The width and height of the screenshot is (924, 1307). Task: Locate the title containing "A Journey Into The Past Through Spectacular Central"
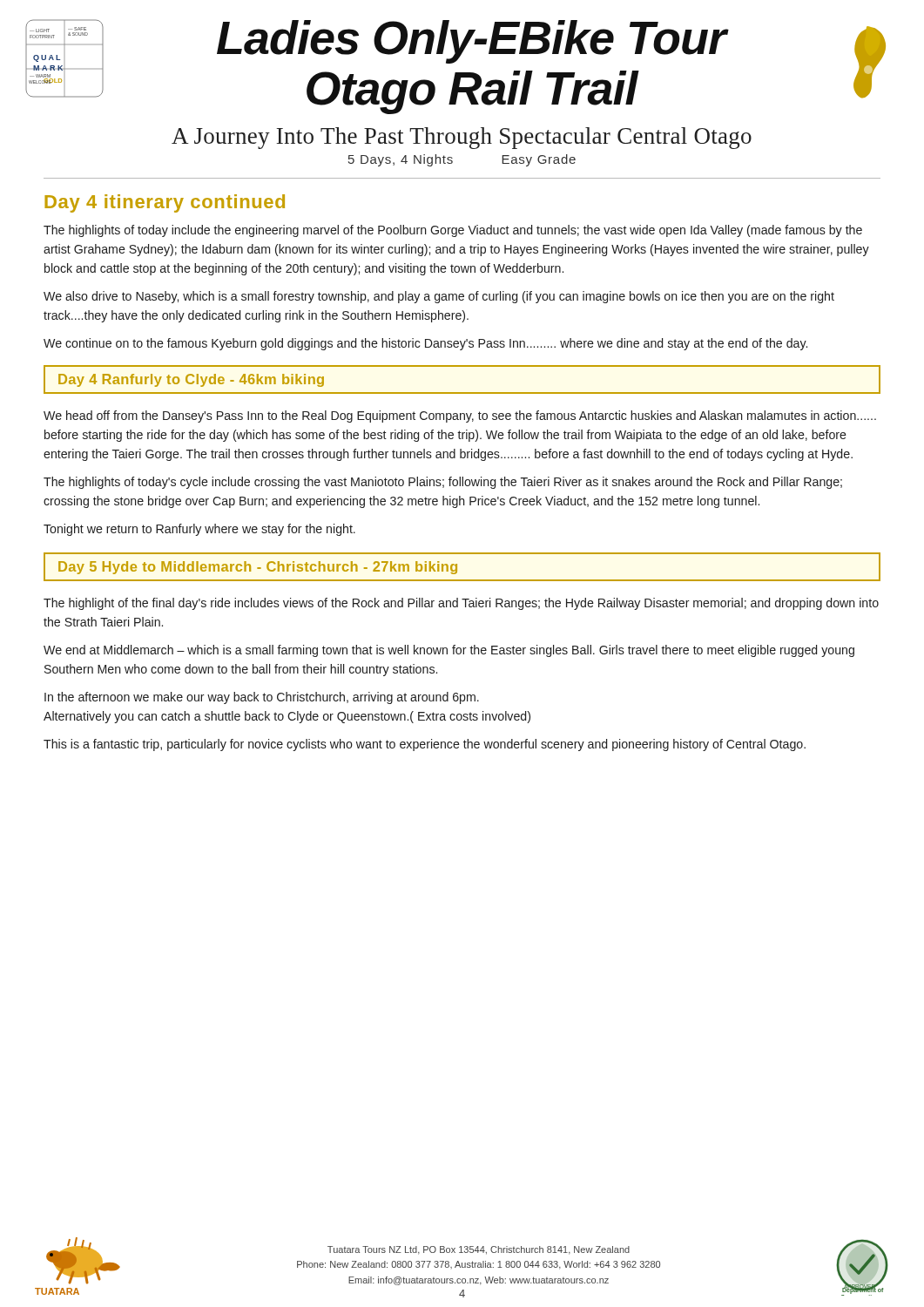click(x=462, y=136)
